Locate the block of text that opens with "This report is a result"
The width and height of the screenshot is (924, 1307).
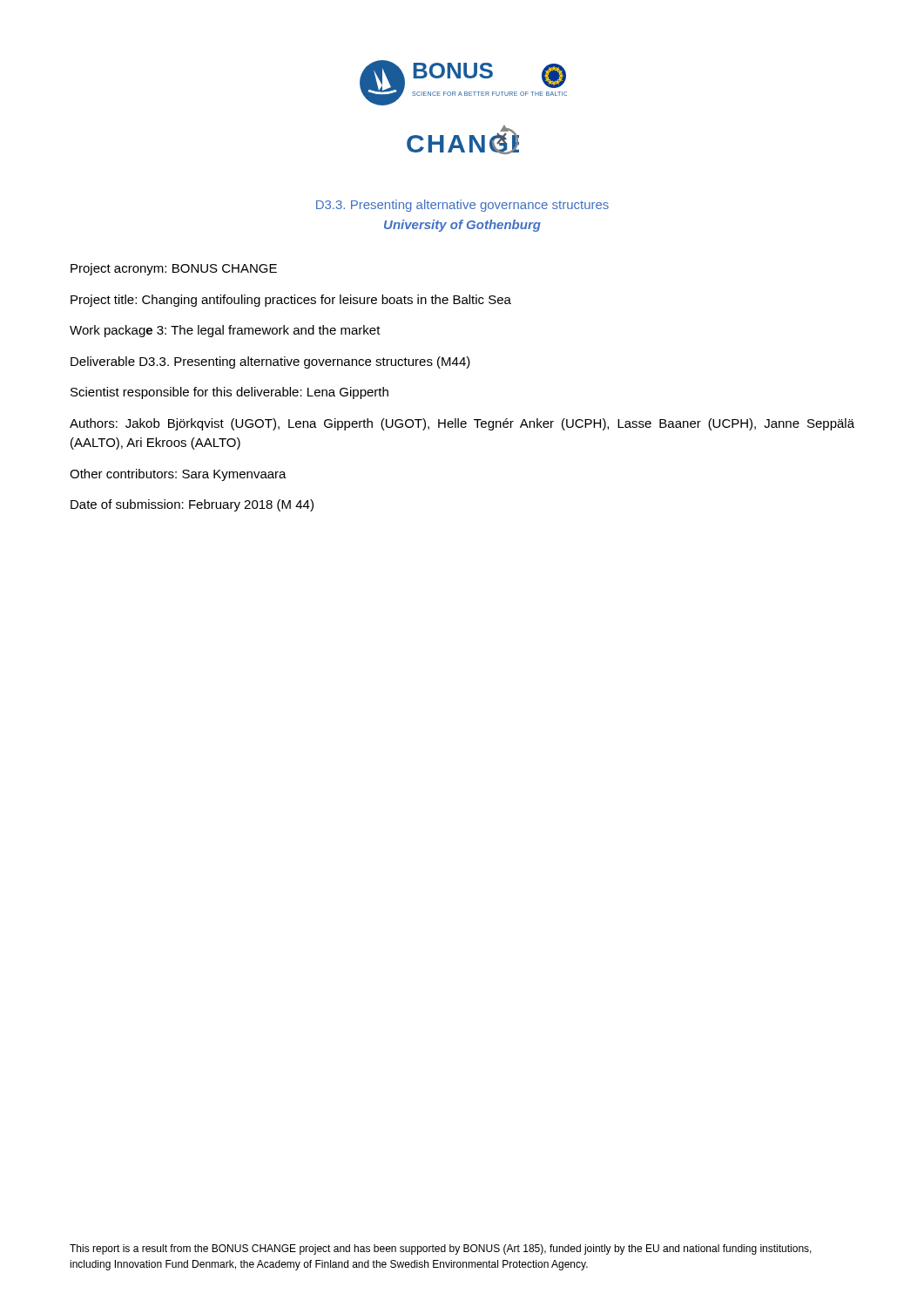tap(441, 1256)
